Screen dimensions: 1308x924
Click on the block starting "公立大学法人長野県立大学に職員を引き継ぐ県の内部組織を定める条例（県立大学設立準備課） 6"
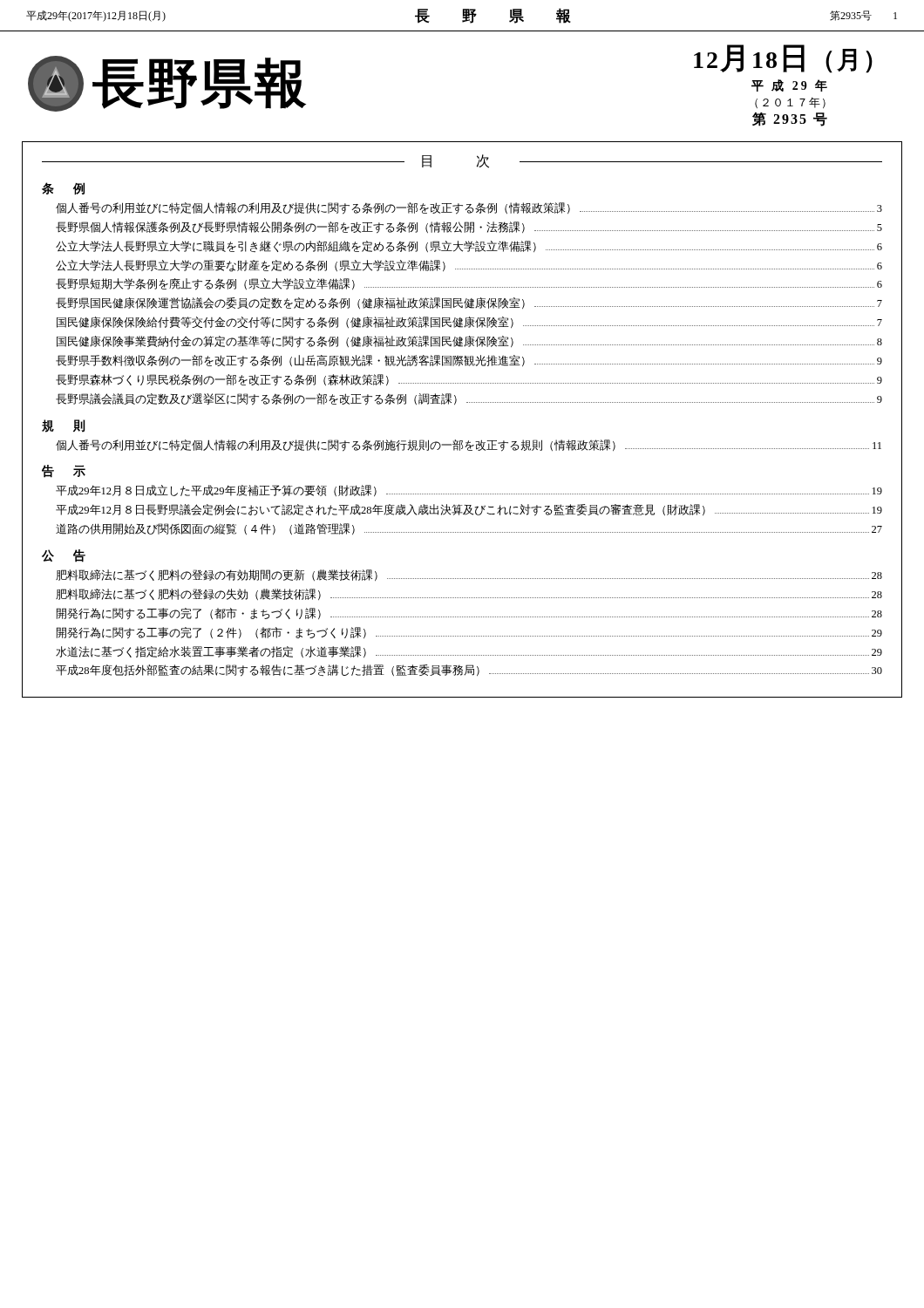469,247
